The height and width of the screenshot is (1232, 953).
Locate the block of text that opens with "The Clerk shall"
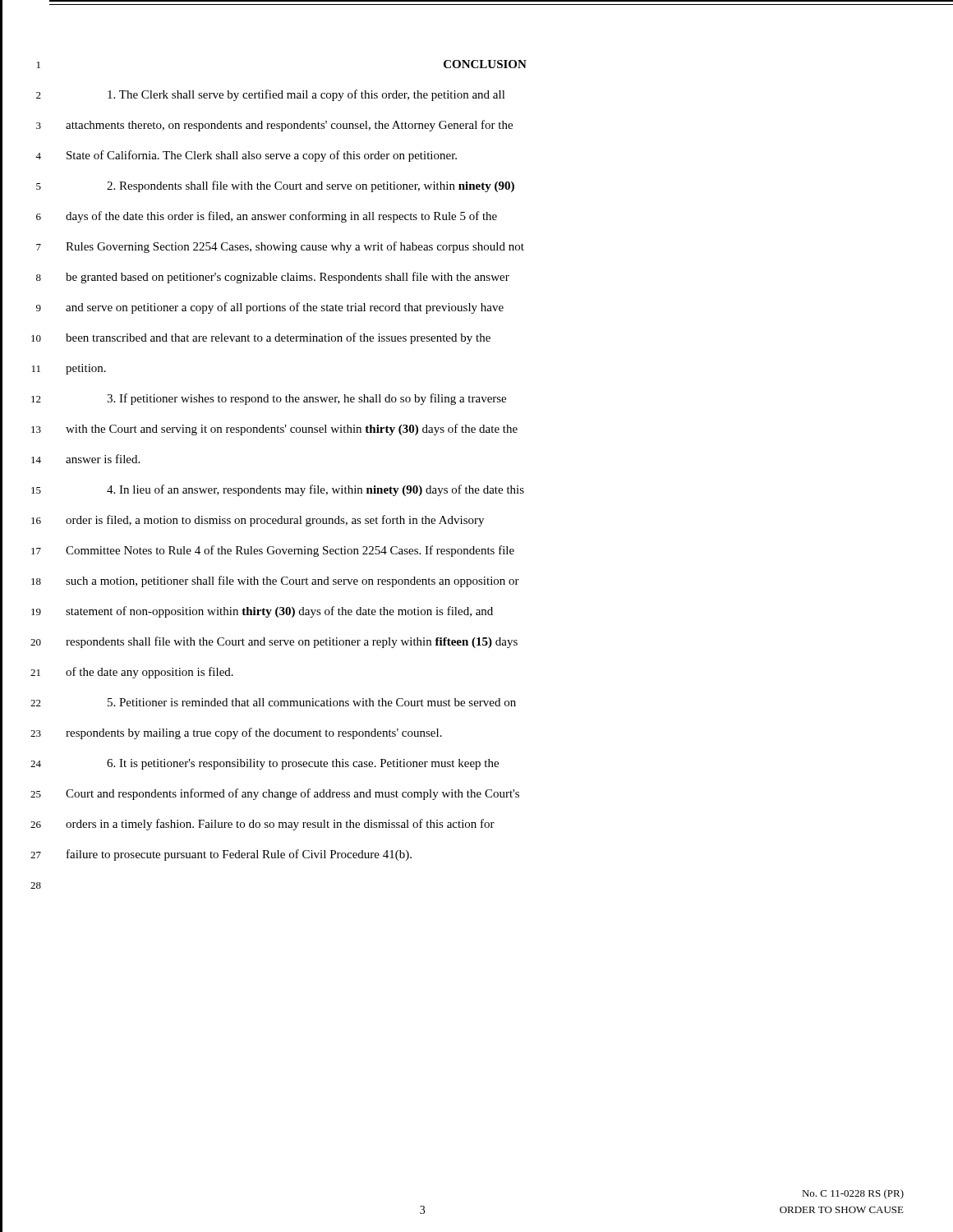pyautogui.click(x=485, y=125)
